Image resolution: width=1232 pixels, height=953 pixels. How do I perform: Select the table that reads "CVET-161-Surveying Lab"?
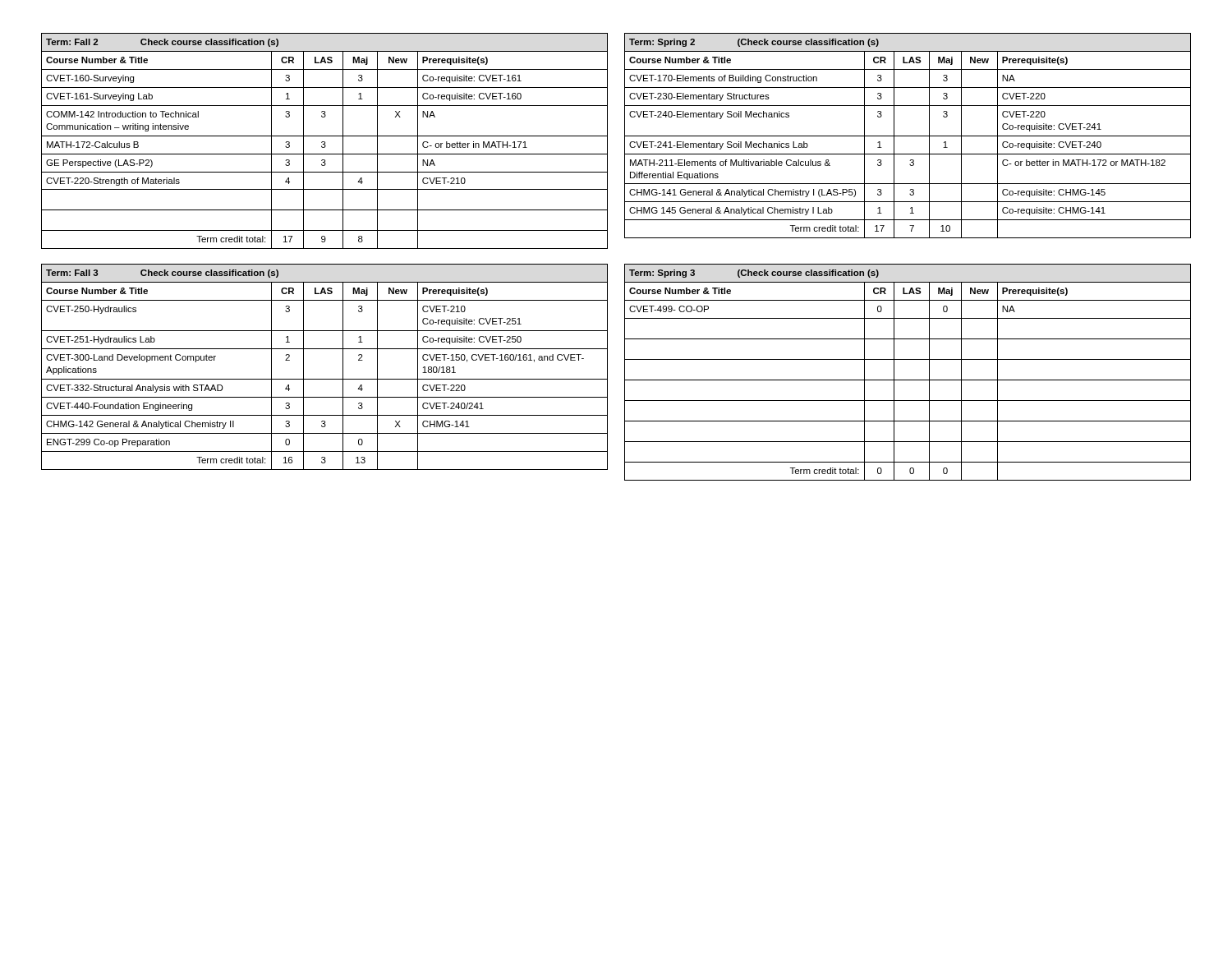point(324,141)
